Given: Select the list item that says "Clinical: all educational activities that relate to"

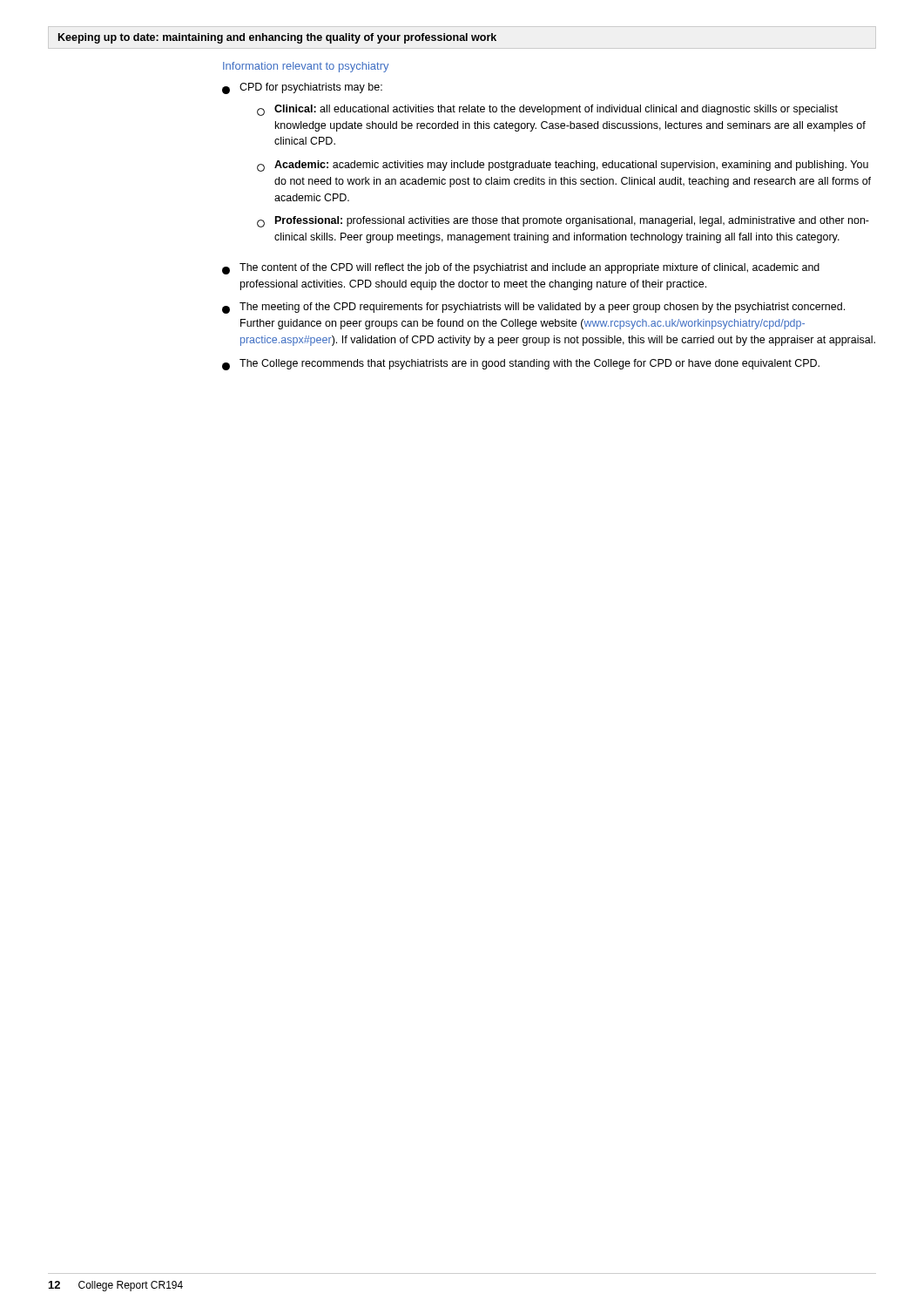Looking at the screenshot, I should pos(567,125).
